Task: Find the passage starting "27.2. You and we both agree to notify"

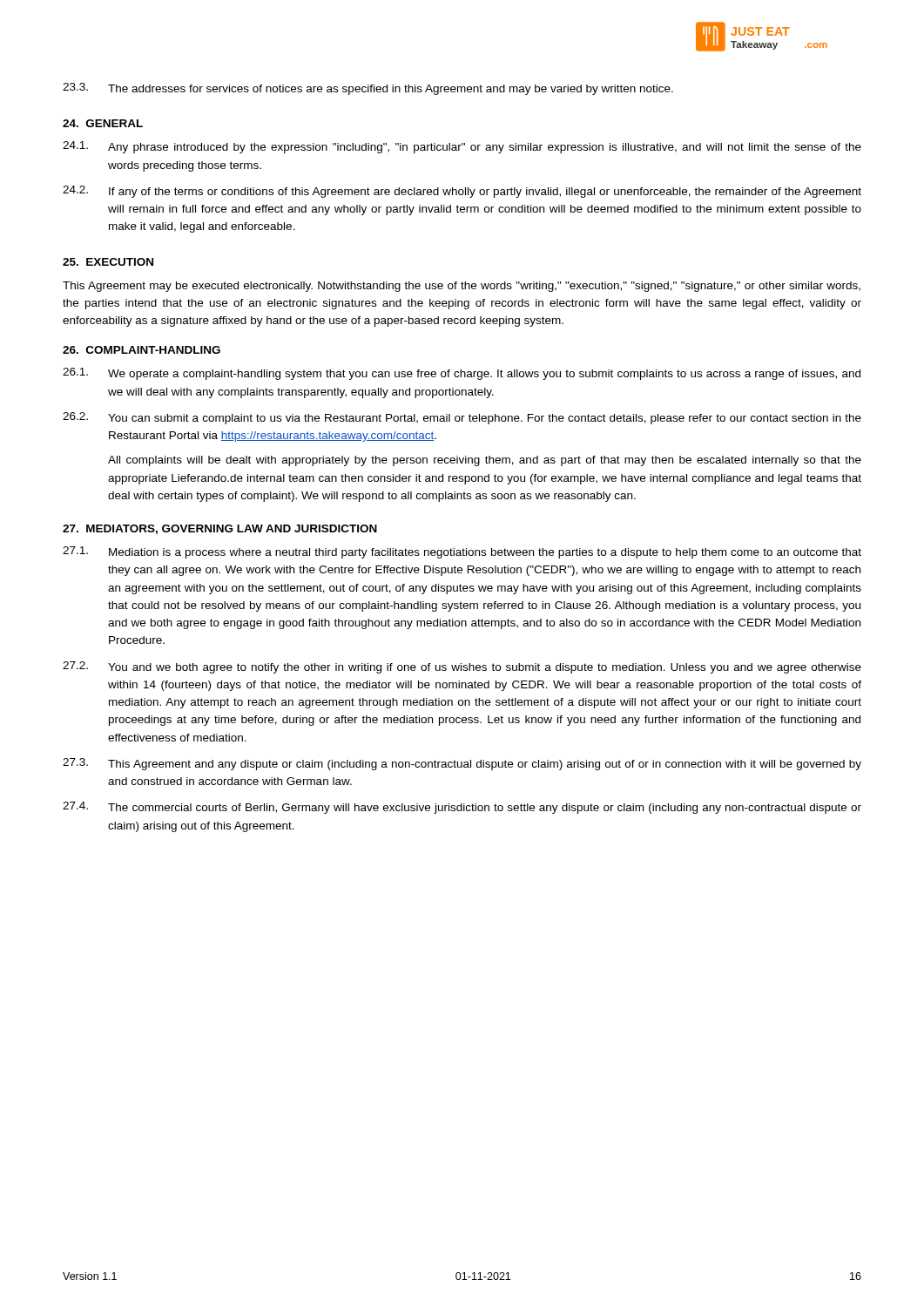Action: [462, 702]
